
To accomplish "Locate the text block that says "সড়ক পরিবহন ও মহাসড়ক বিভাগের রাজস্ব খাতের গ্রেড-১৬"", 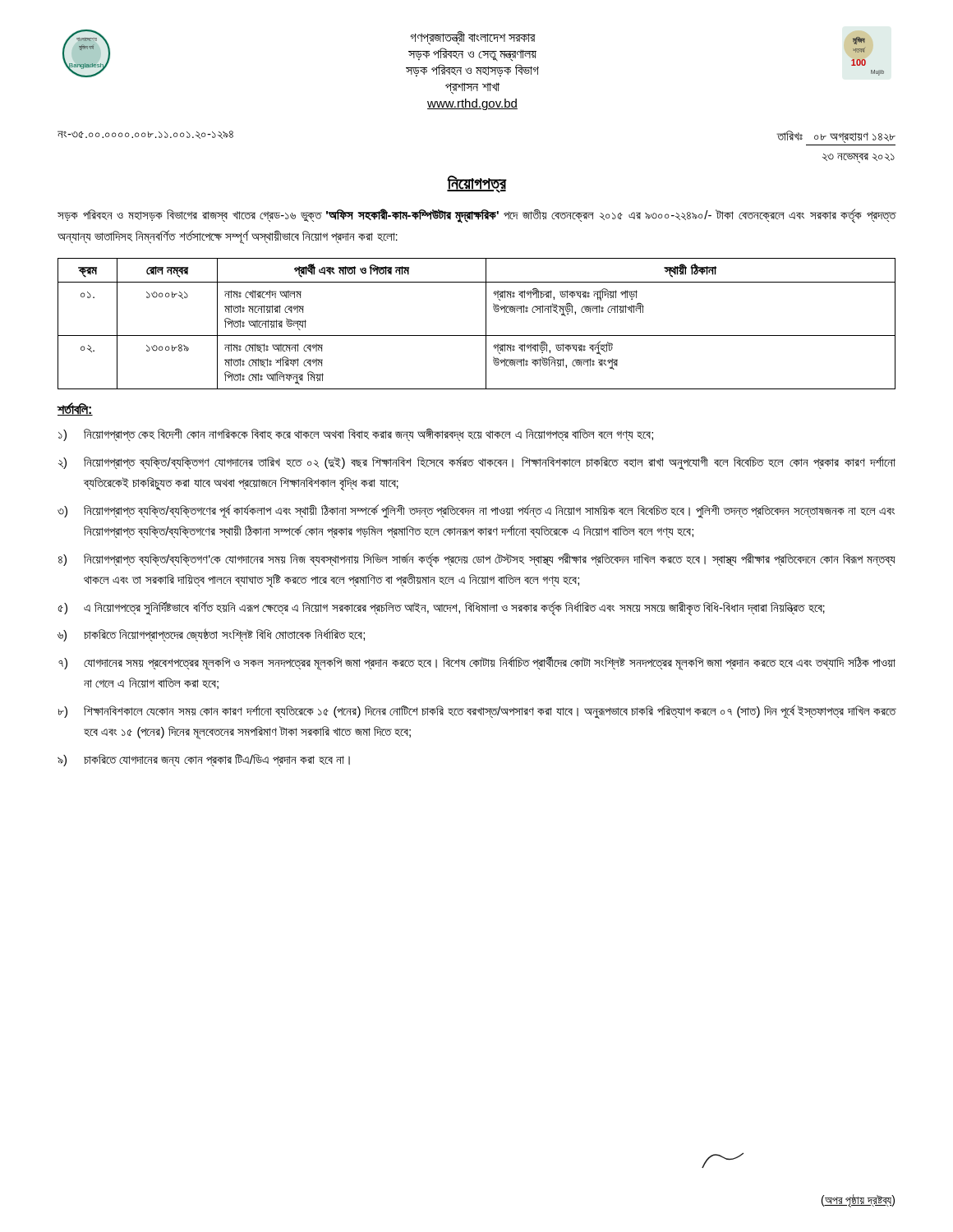I will click(476, 225).
